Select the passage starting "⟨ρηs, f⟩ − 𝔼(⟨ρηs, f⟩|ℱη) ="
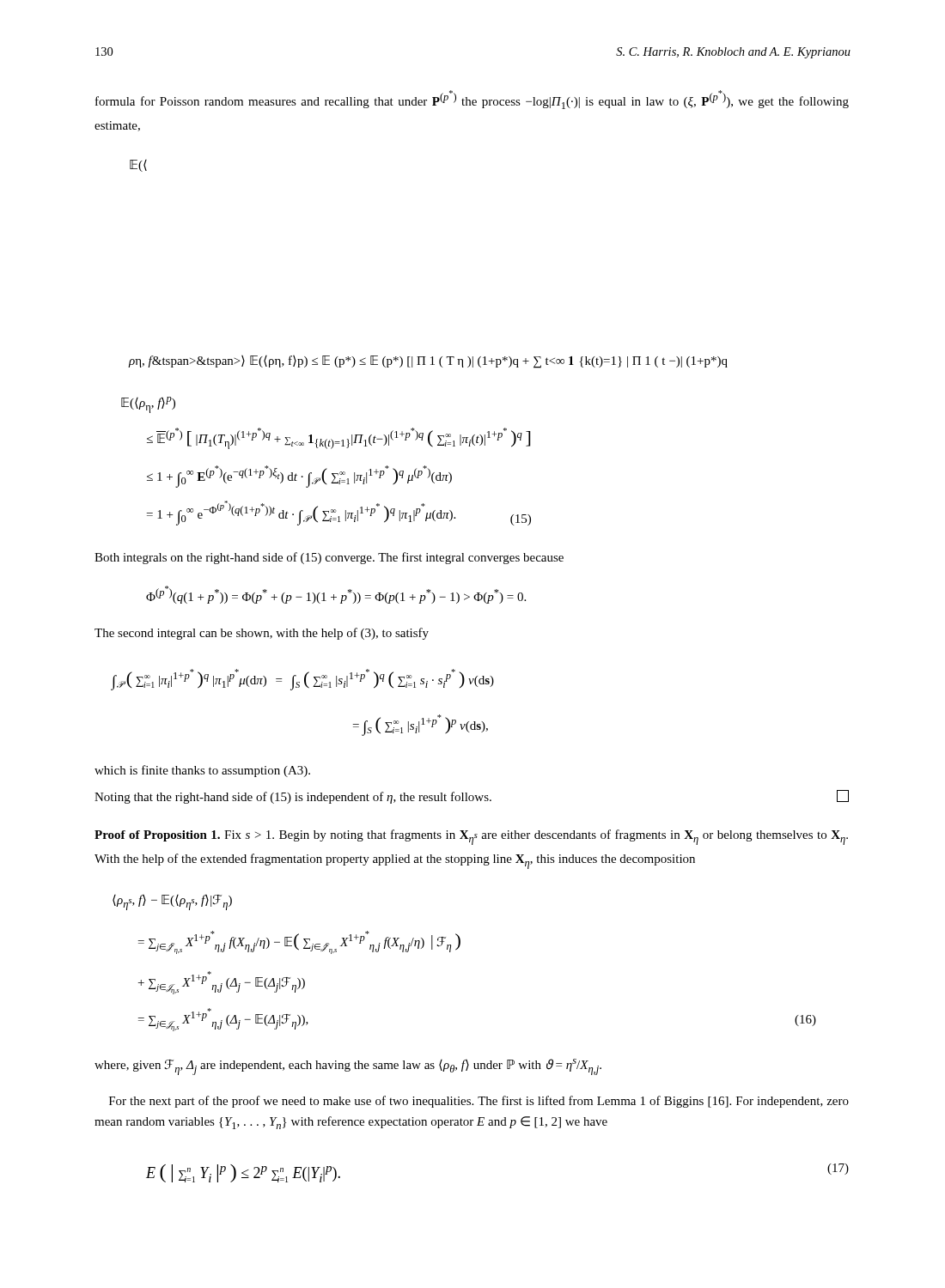 tap(172, 902)
